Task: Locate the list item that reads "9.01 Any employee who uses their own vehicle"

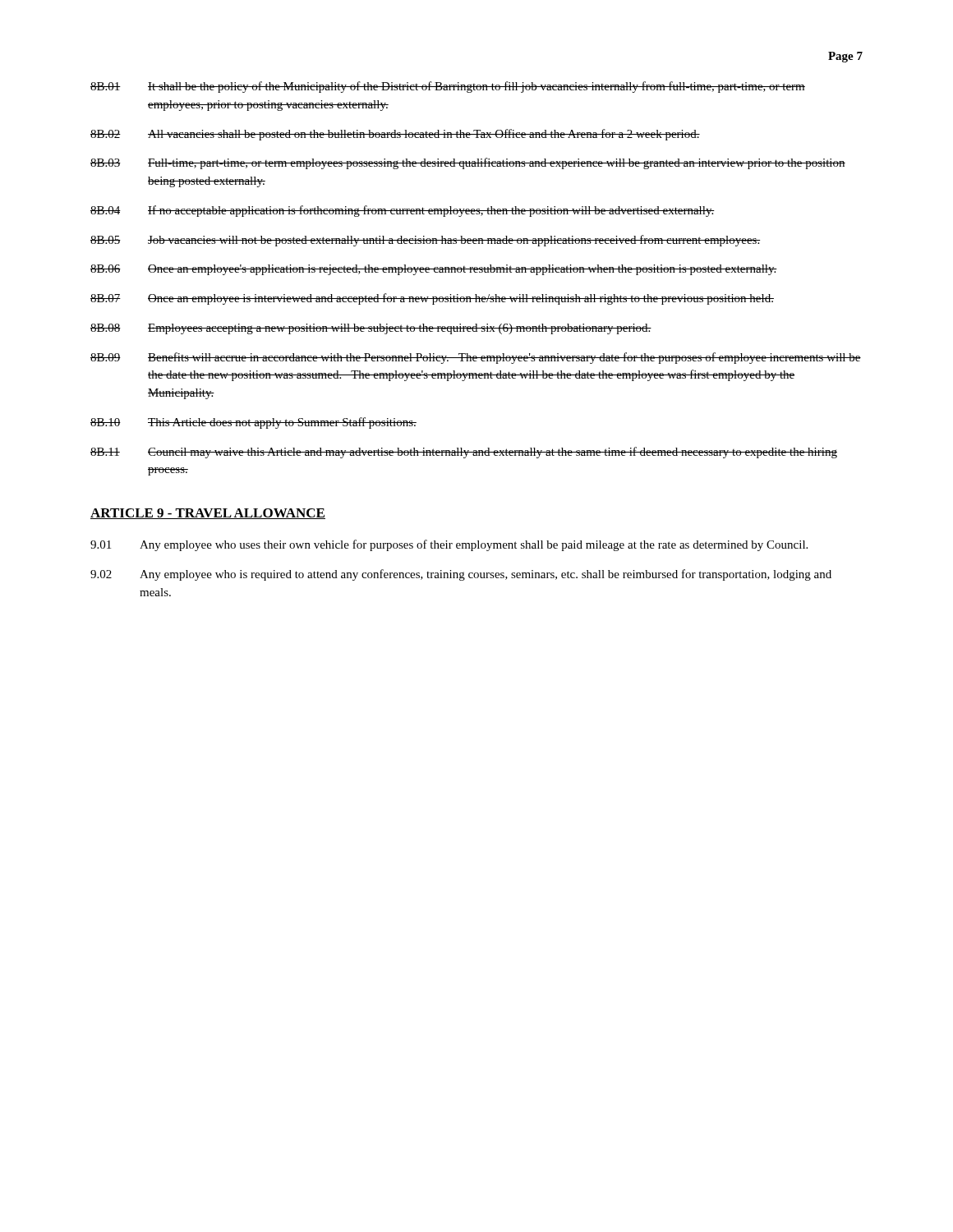Action: click(x=476, y=545)
